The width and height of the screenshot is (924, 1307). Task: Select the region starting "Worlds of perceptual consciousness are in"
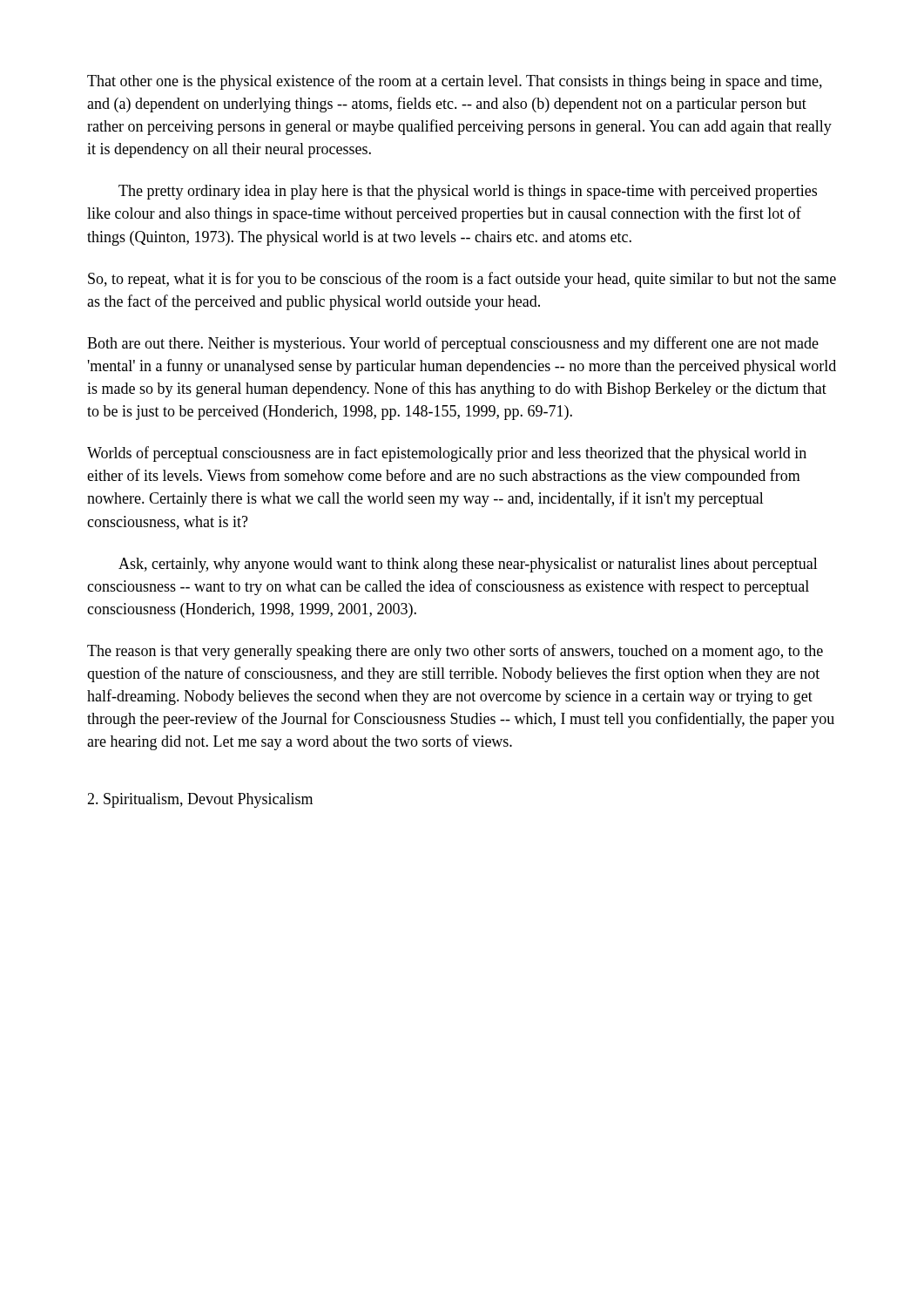point(447,487)
